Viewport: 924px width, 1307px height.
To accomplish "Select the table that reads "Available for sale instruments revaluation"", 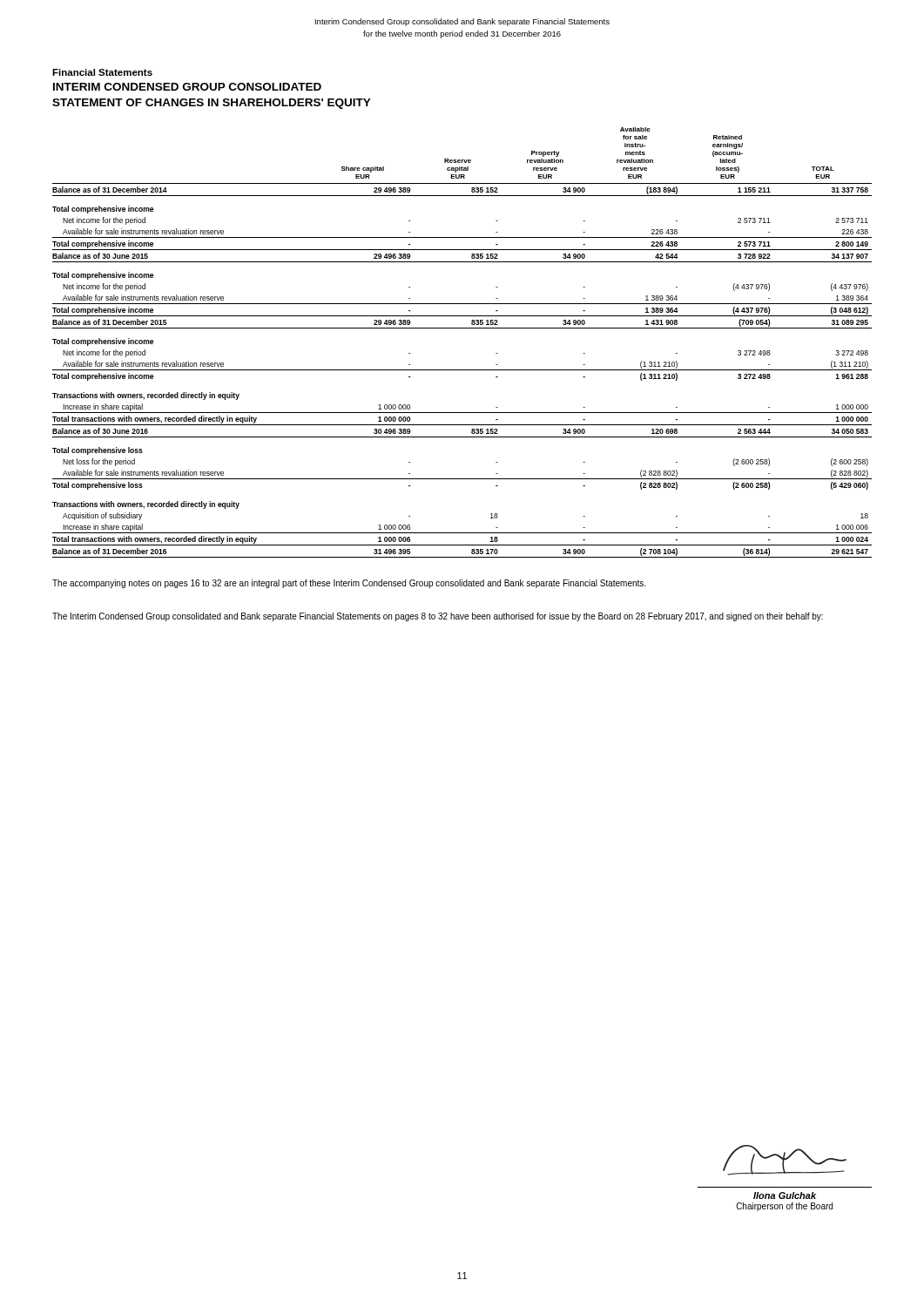I will (x=462, y=341).
